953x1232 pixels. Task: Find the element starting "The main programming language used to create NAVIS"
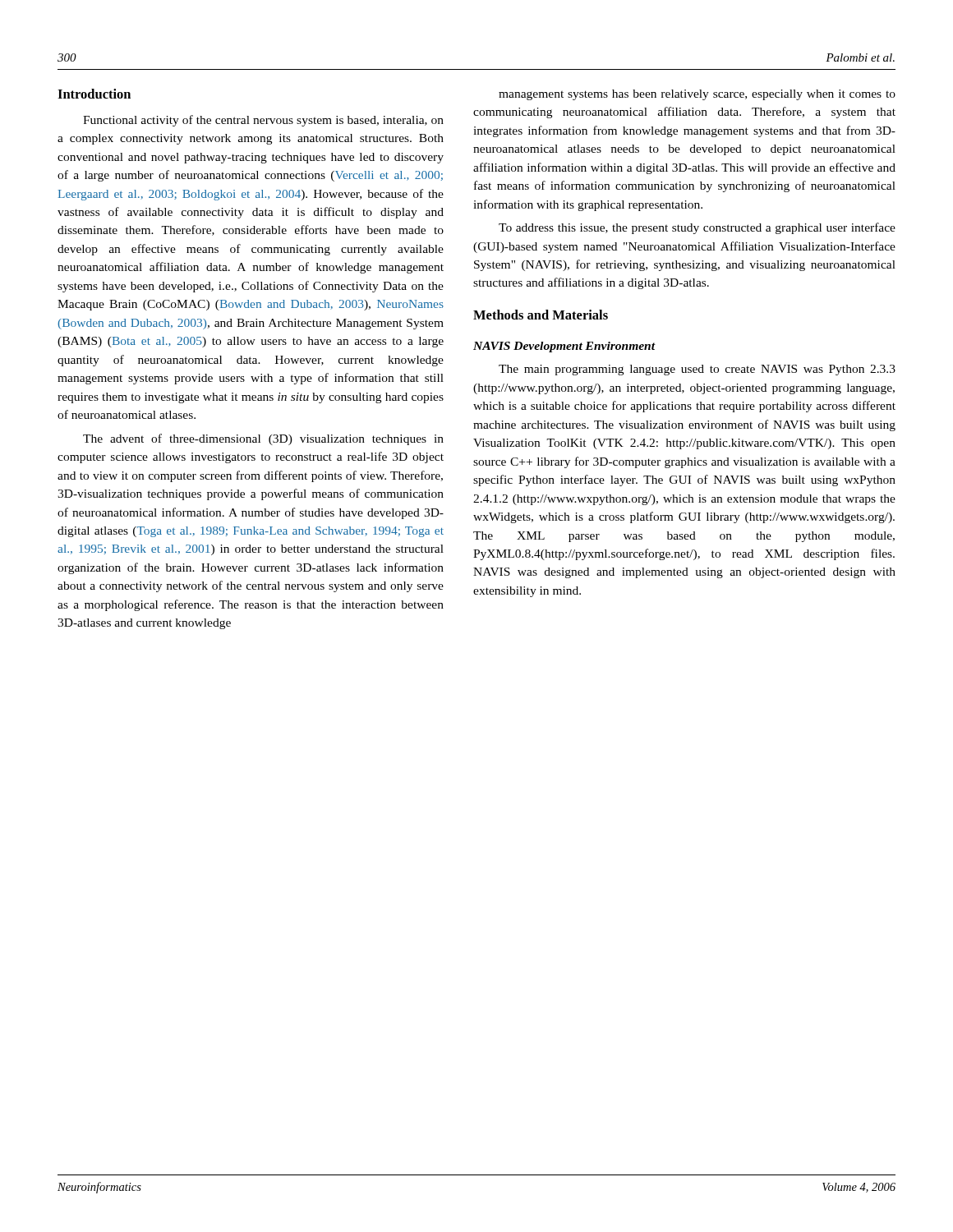point(684,480)
